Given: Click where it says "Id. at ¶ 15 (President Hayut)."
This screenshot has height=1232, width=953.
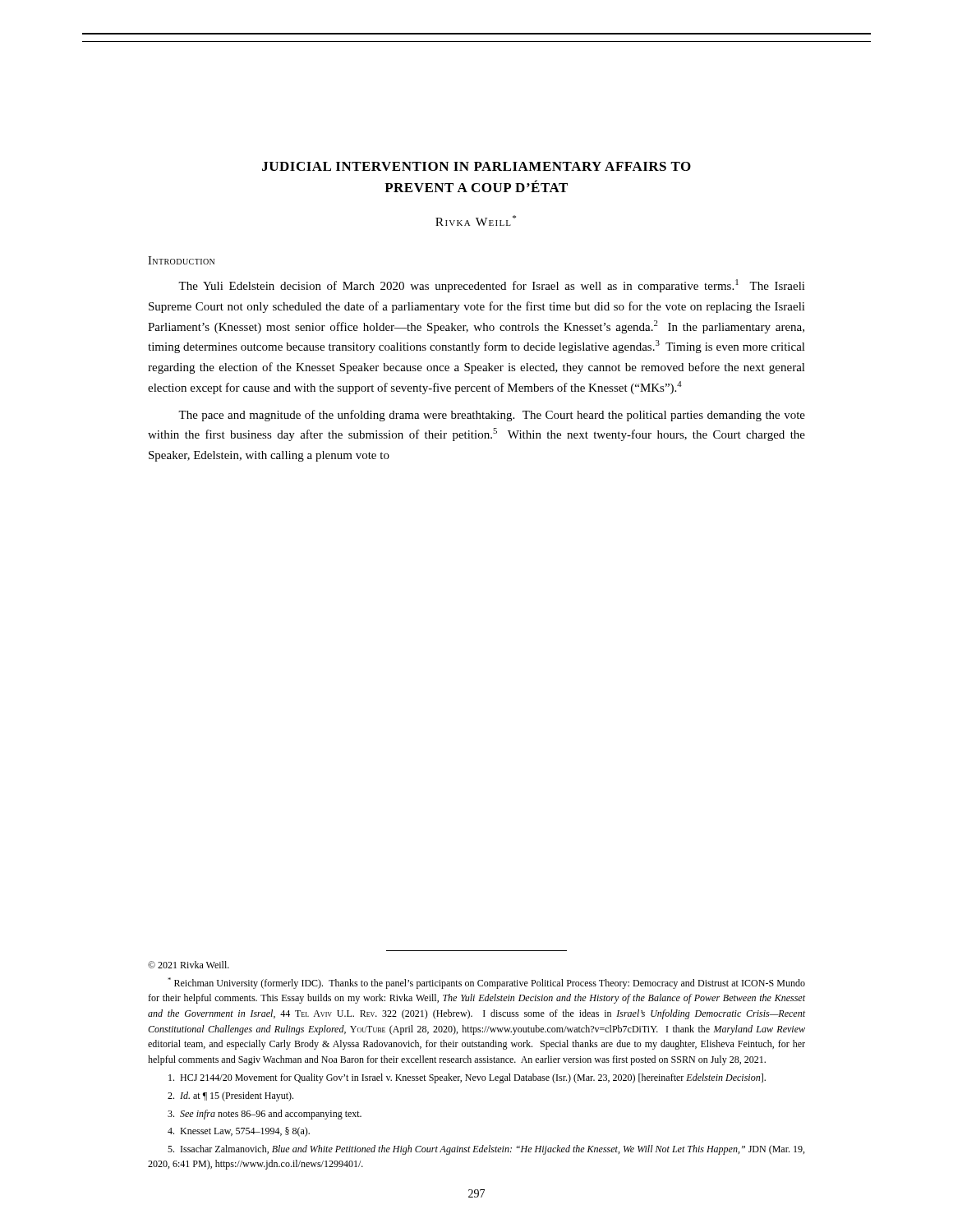Looking at the screenshot, I should (x=231, y=1096).
